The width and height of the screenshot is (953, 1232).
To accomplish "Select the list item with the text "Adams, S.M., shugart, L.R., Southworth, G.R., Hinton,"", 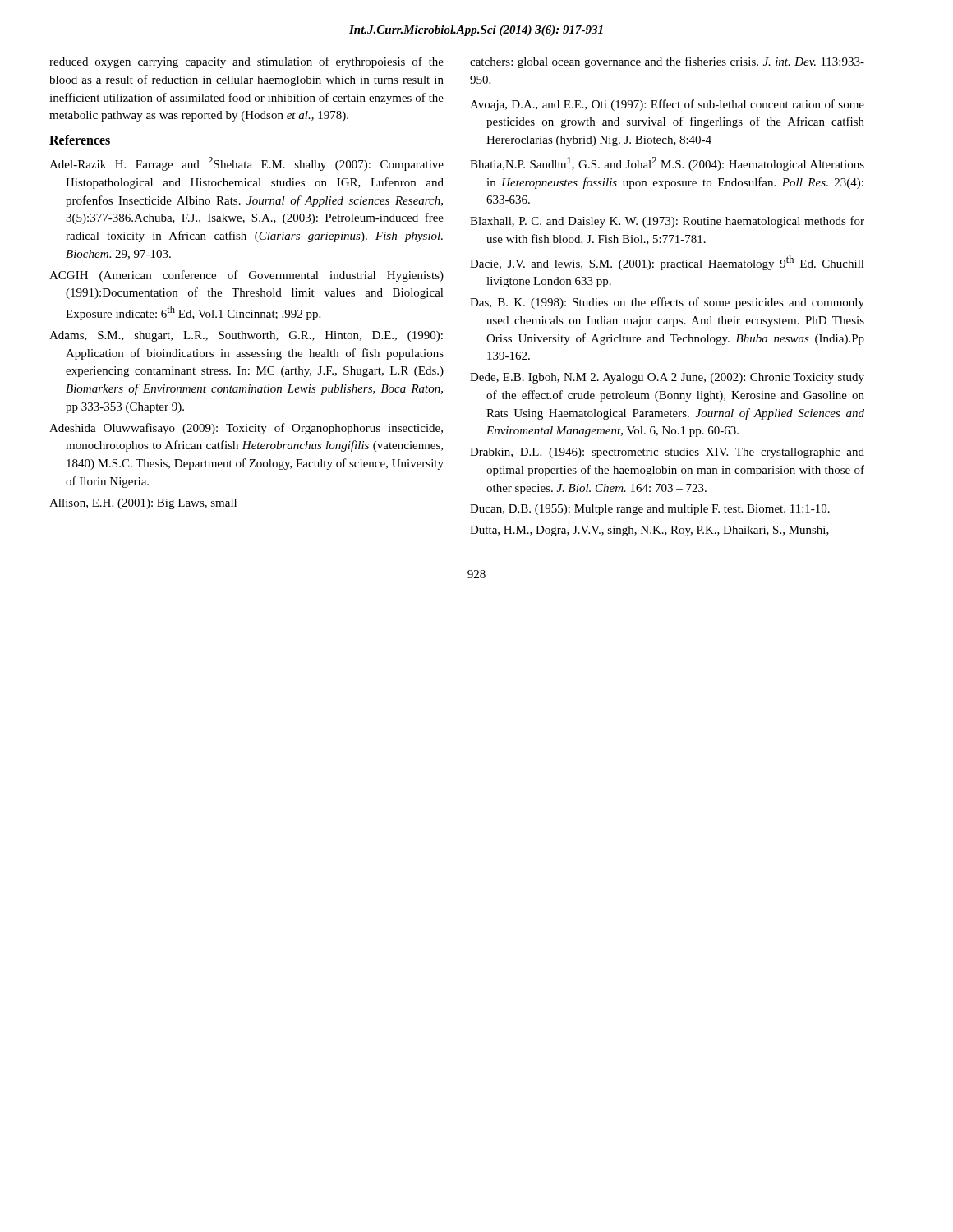I will pyautogui.click(x=246, y=371).
